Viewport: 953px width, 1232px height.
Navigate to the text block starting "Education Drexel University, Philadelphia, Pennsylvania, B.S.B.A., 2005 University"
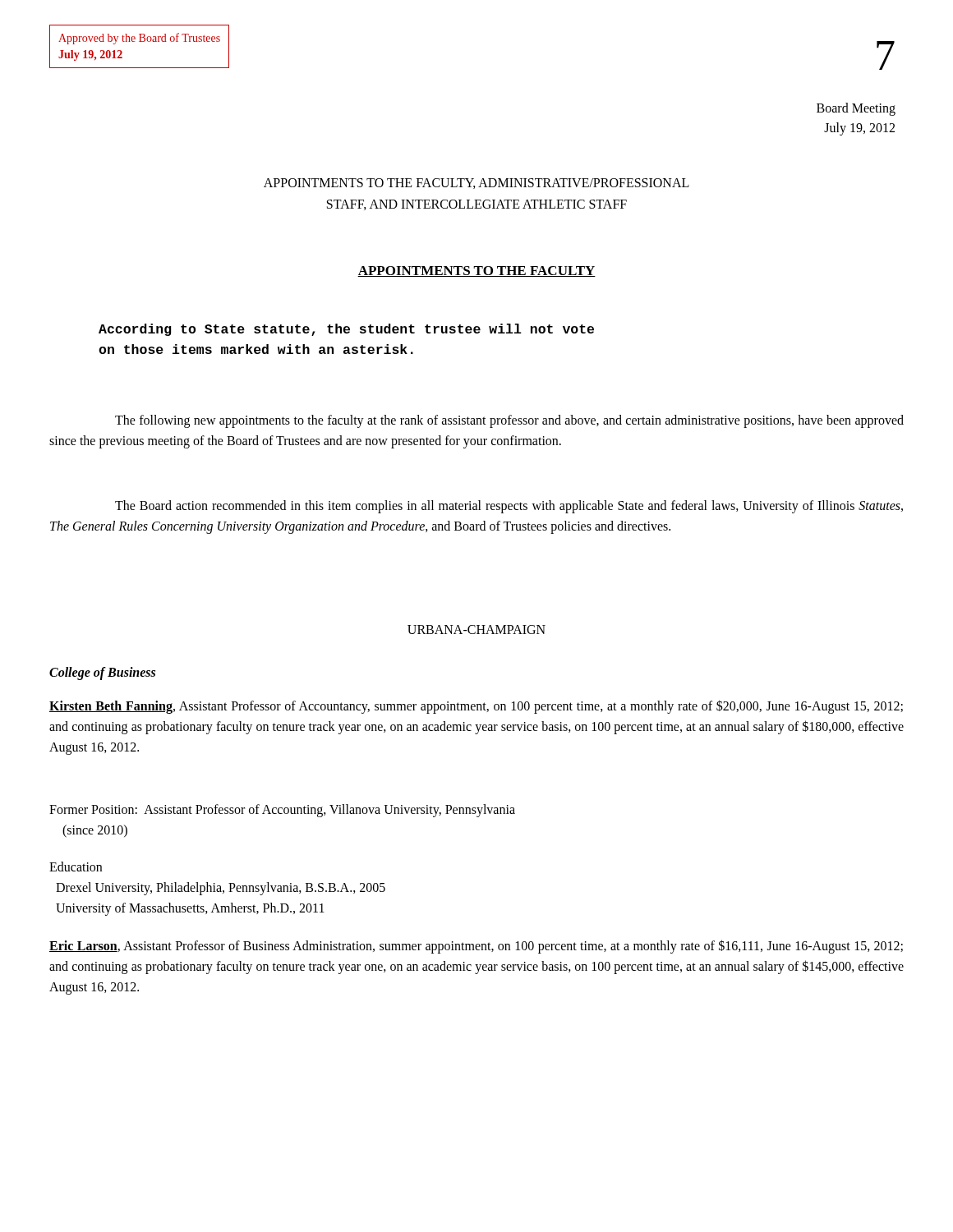click(x=217, y=887)
